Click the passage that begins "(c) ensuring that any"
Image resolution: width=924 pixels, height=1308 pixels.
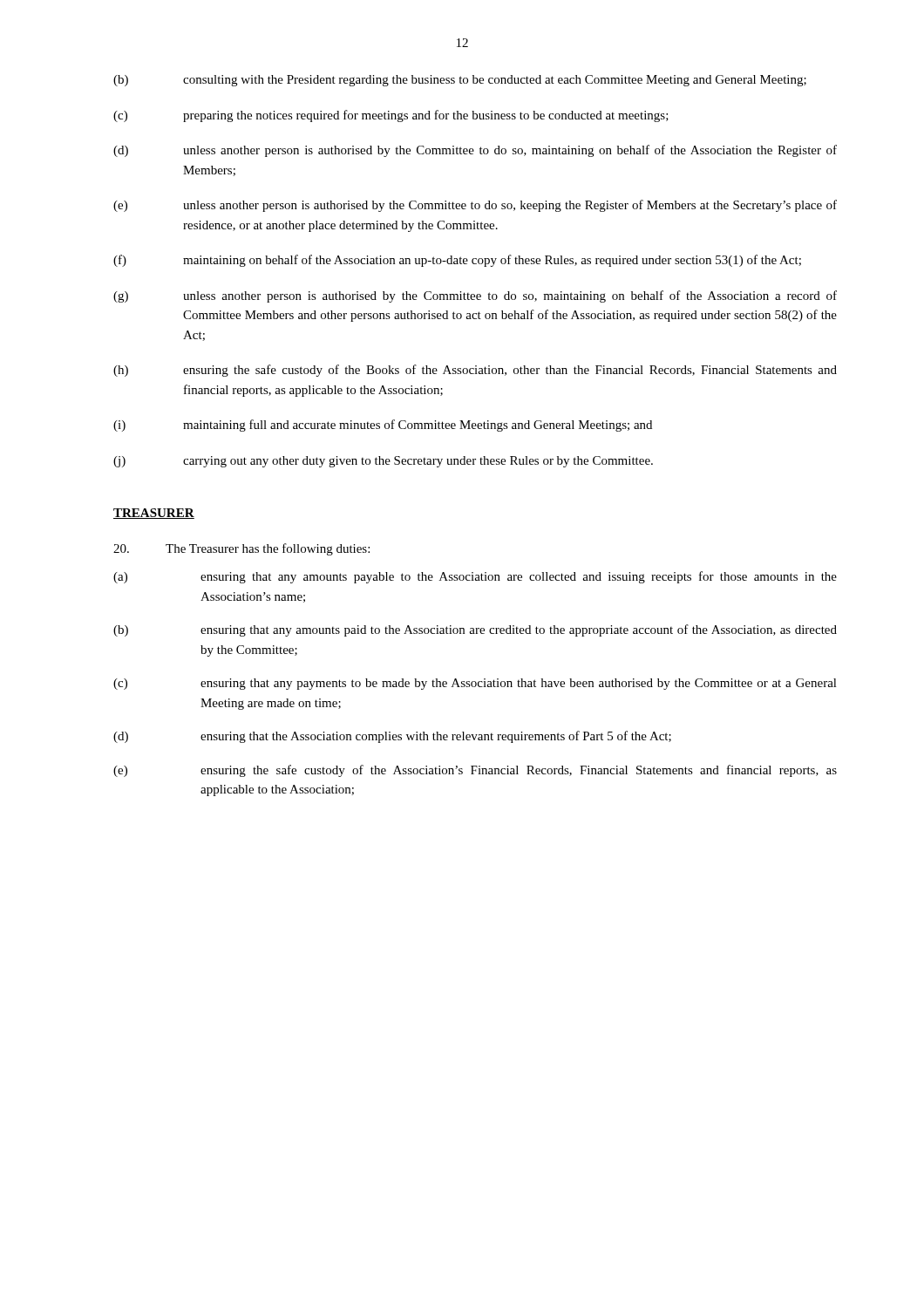[x=475, y=693]
